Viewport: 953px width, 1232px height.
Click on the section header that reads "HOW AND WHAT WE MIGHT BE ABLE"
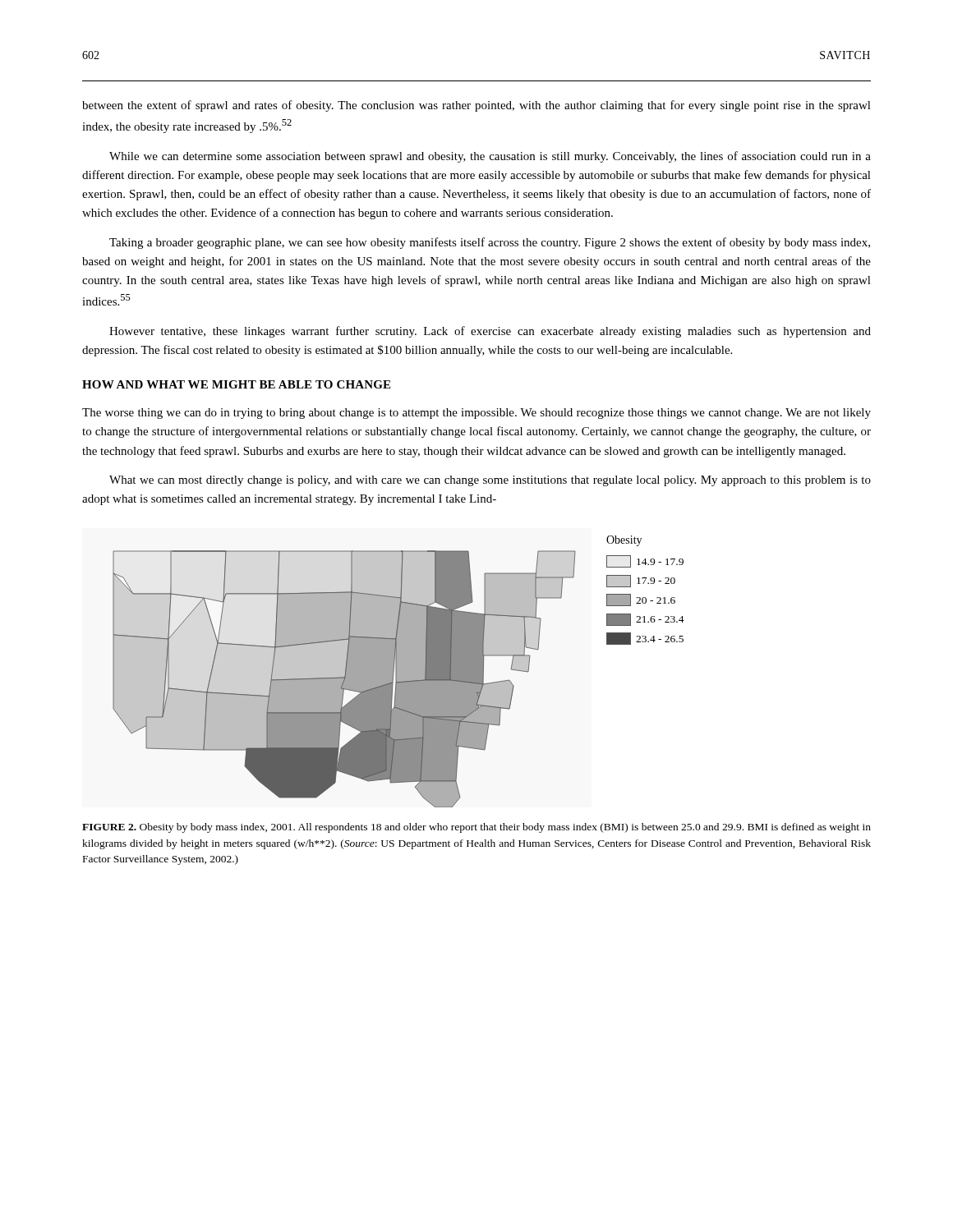click(x=237, y=384)
